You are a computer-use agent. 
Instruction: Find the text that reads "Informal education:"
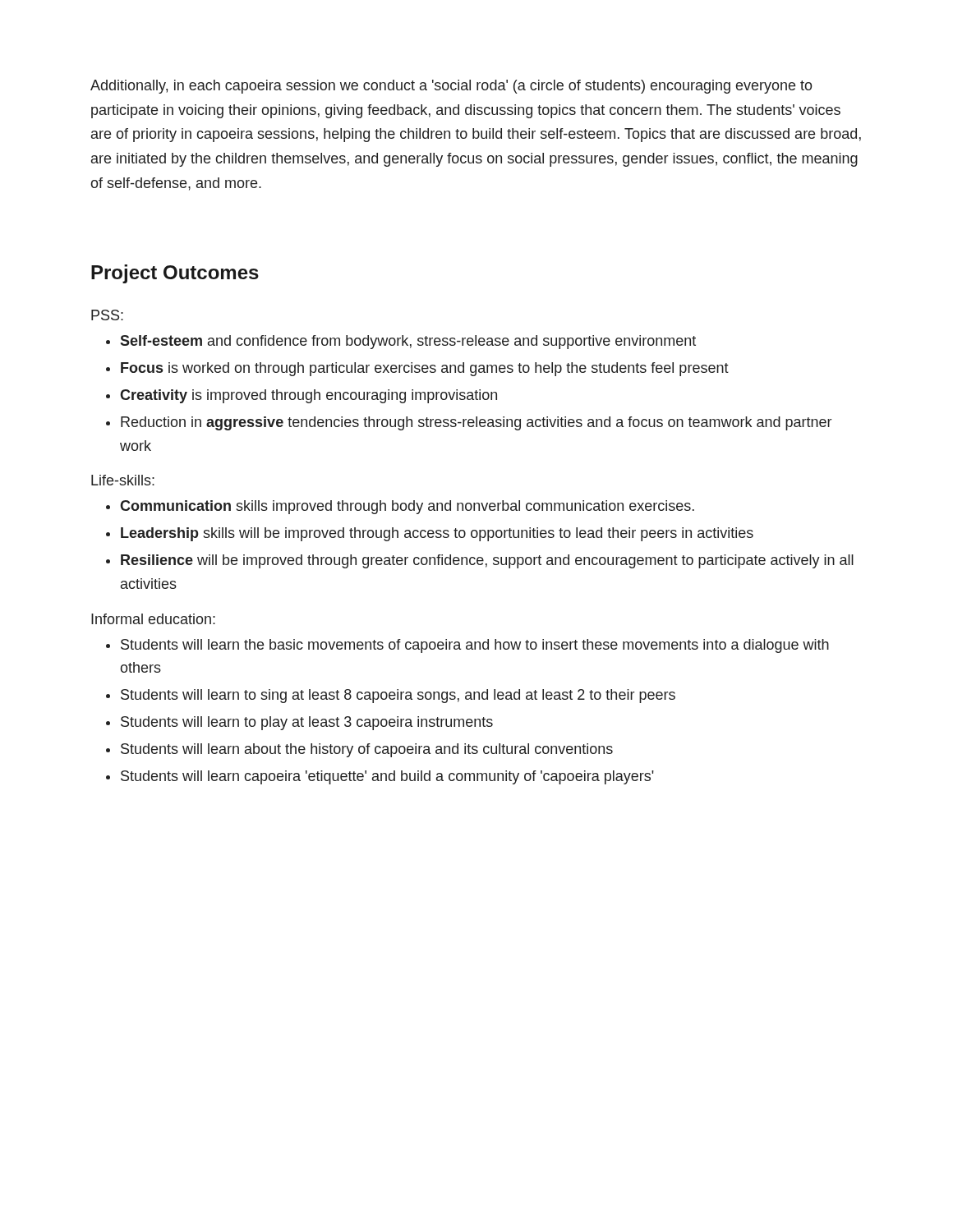pos(153,619)
